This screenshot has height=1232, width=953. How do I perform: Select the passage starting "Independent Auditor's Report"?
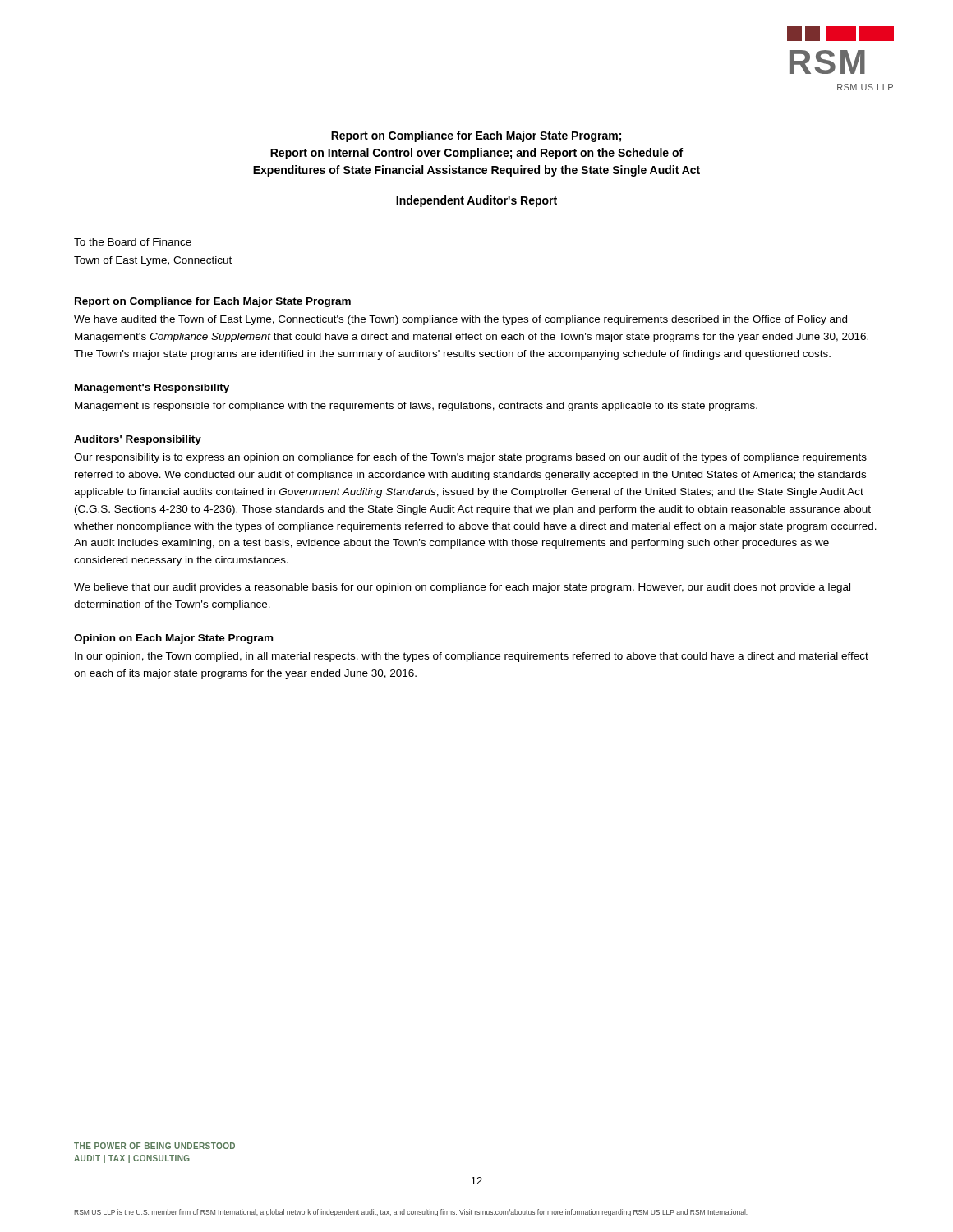point(476,200)
